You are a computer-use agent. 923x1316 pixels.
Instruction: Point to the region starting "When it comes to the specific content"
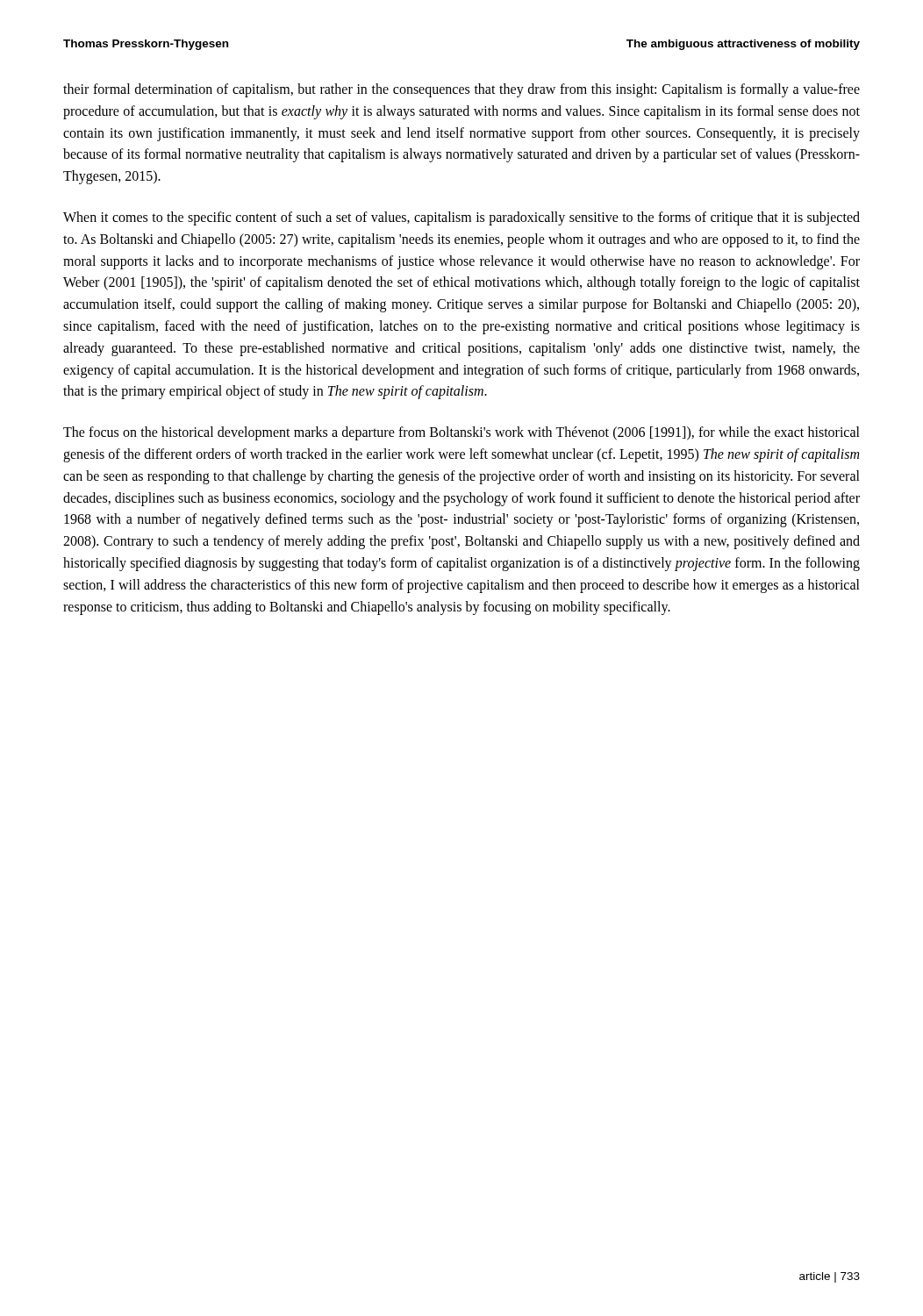pyautogui.click(x=462, y=304)
